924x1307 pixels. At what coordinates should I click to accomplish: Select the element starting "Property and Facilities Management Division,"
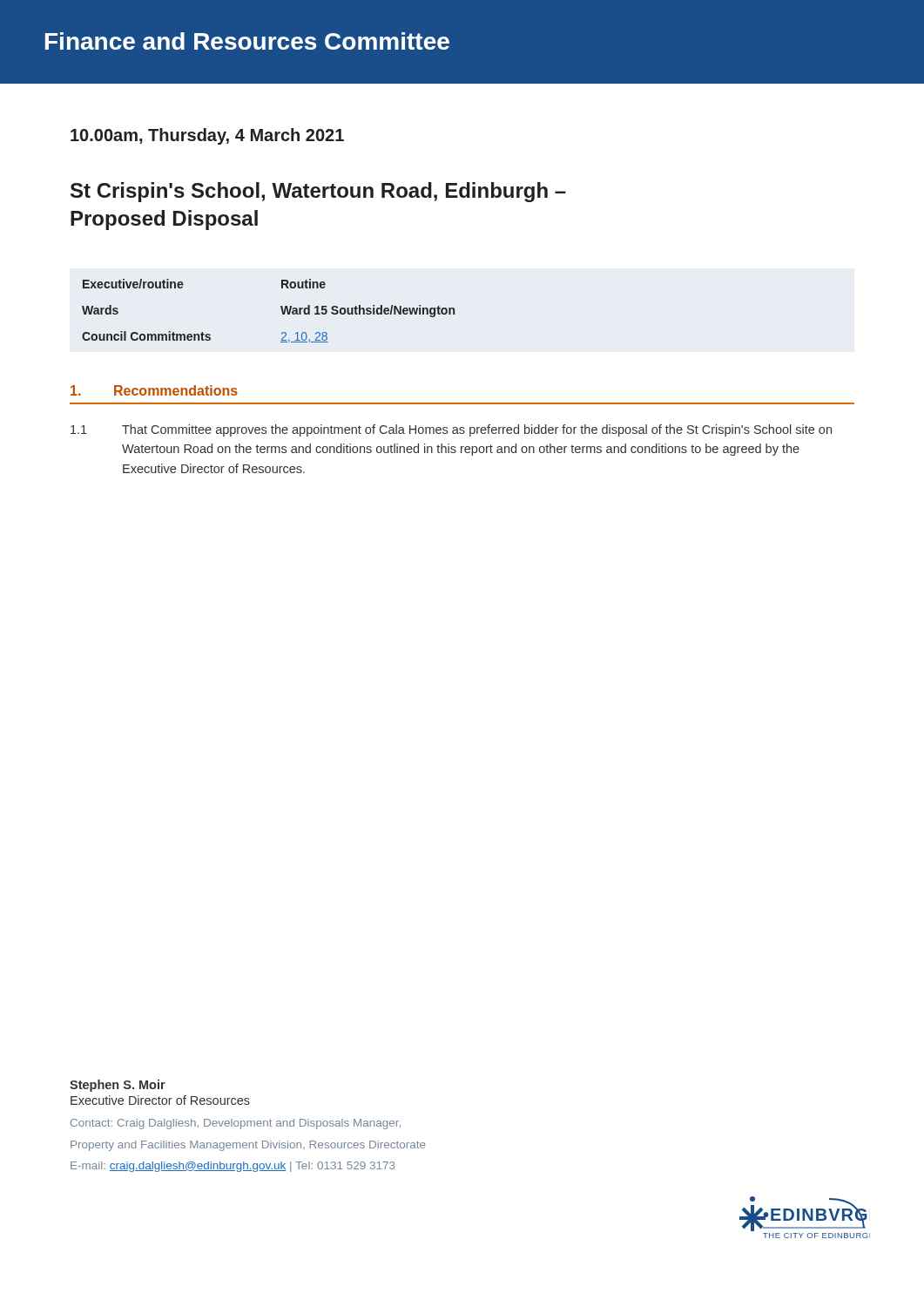click(248, 1144)
